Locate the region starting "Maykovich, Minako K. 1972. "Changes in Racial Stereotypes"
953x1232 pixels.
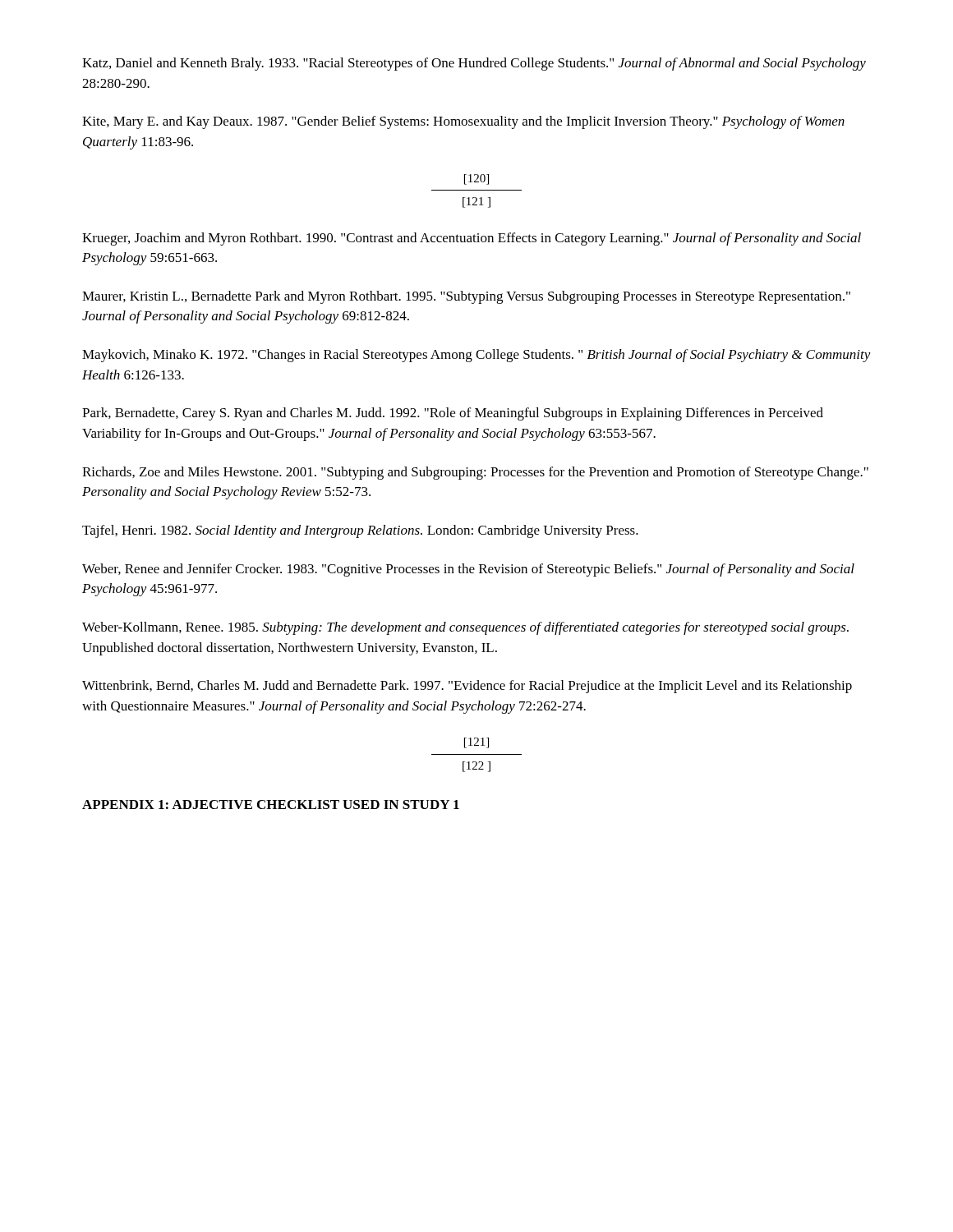476,365
